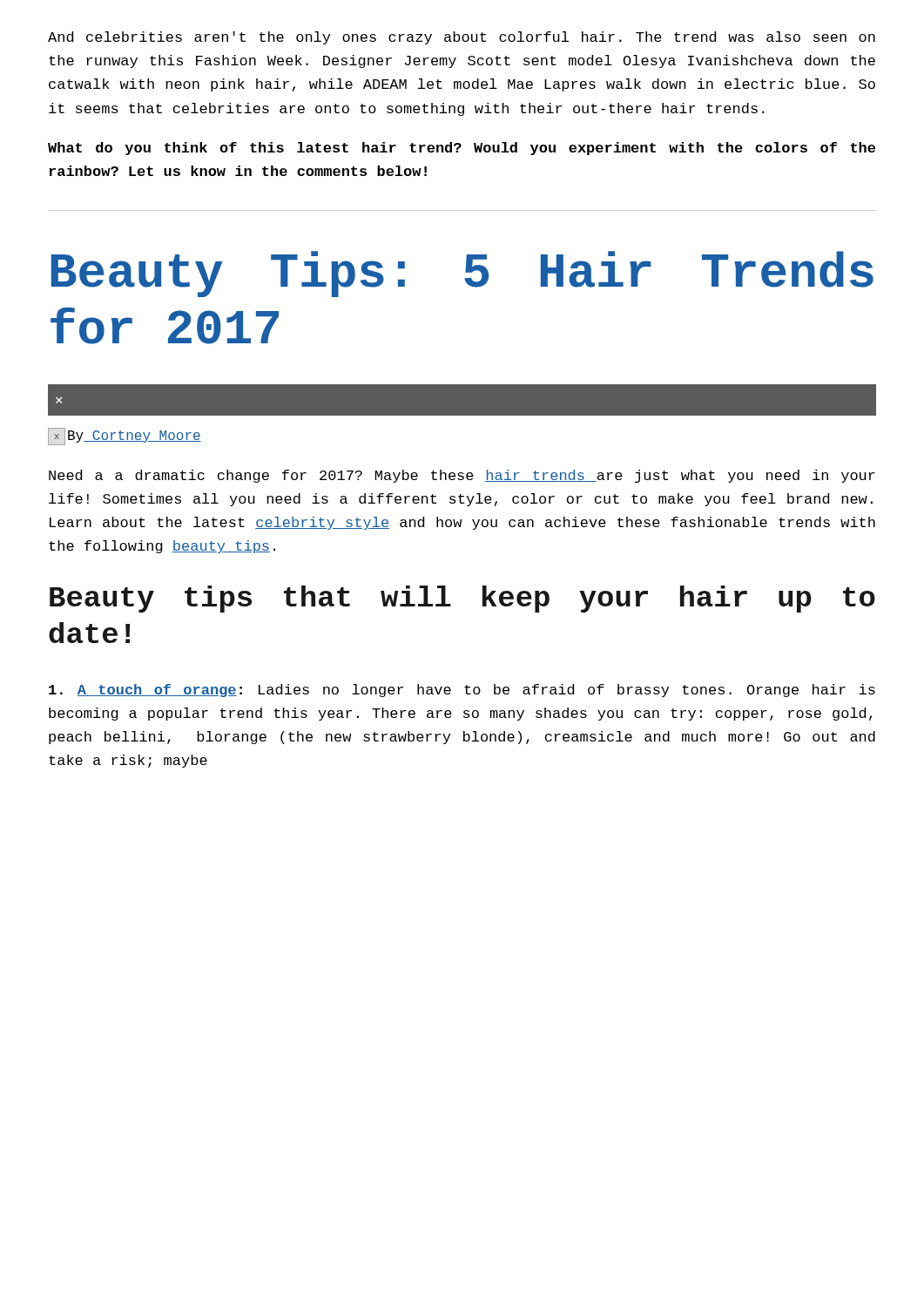
Task: Where does it say "x By Cortney Moore"?
Action: [124, 436]
